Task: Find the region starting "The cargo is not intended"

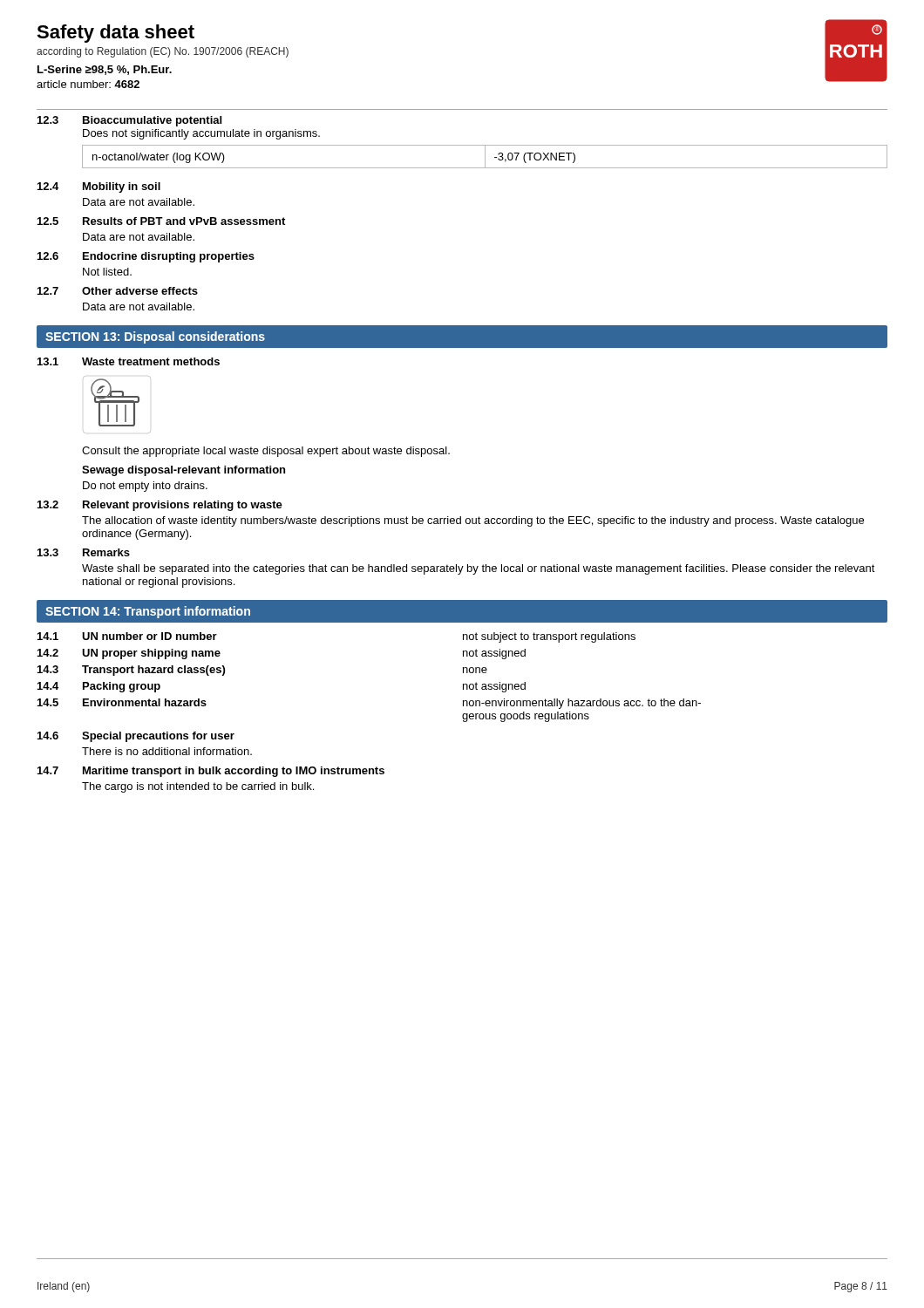Action: pyautogui.click(x=198, y=786)
